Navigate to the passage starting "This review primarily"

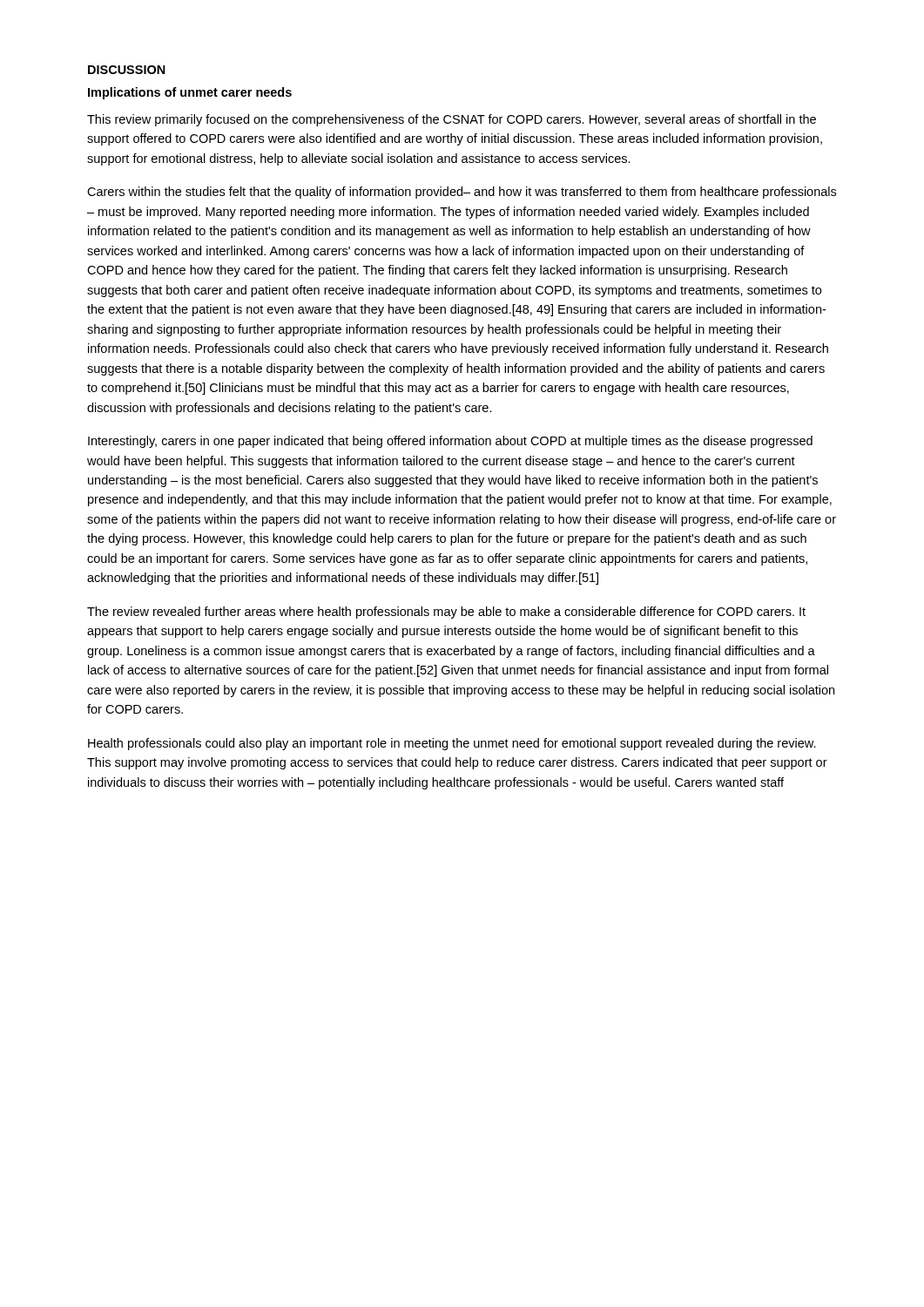pyautogui.click(x=455, y=139)
